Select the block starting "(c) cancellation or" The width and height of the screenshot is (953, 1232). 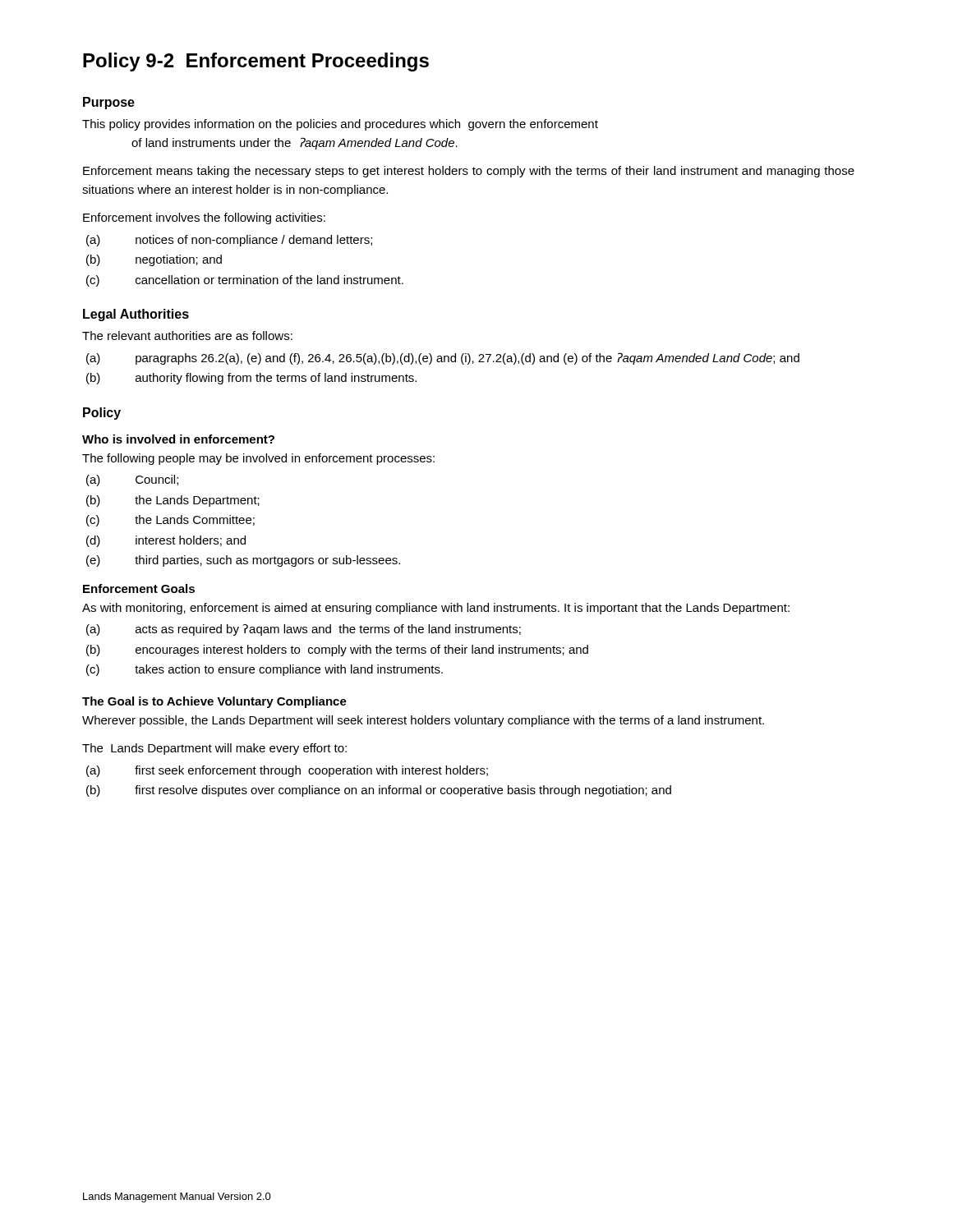pos(268,280)
